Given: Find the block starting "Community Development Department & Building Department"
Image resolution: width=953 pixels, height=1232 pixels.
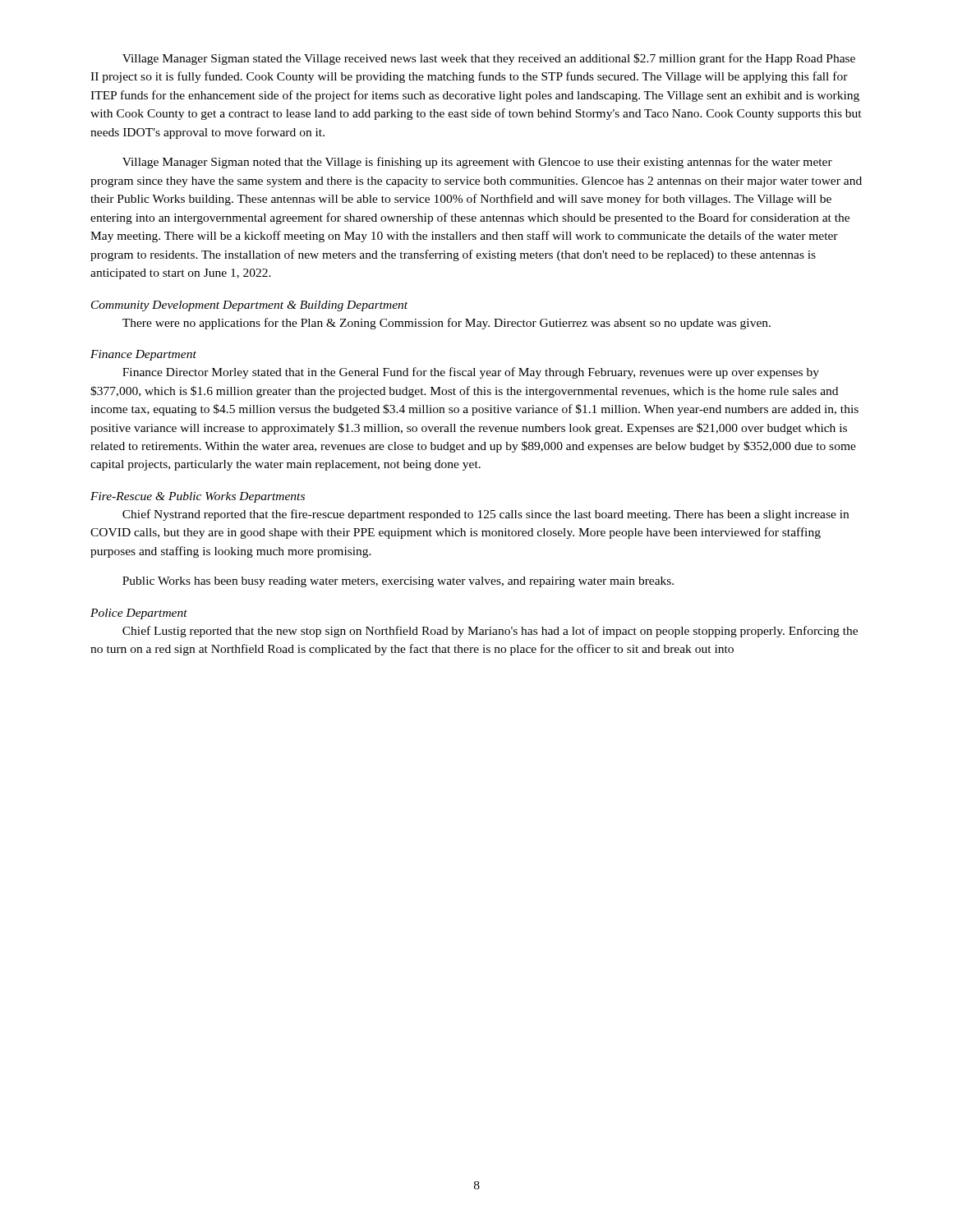Looking at the screenshot, I should coord(249,304).
